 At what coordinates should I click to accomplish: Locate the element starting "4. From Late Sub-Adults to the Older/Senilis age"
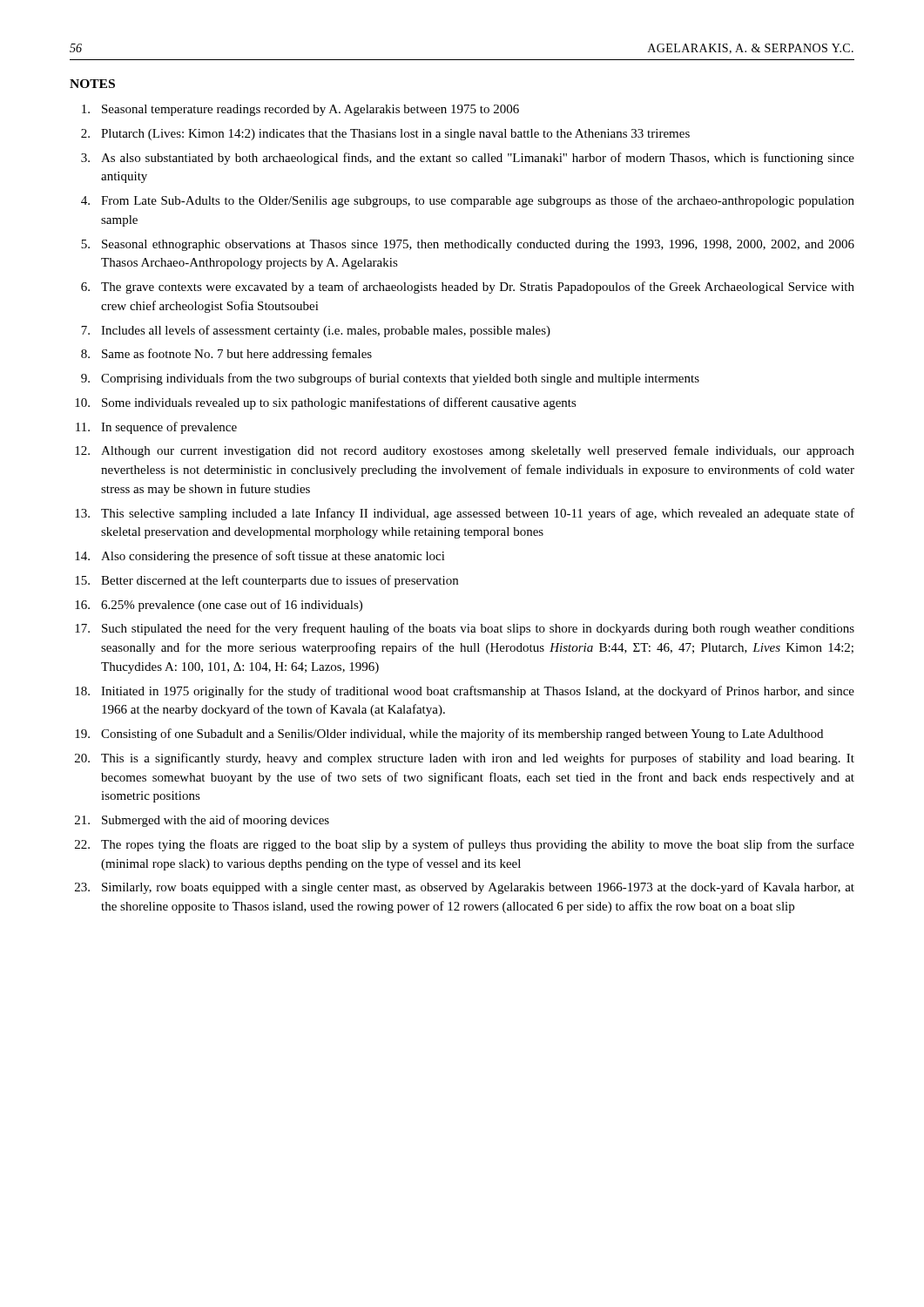(x=462, y=211)
